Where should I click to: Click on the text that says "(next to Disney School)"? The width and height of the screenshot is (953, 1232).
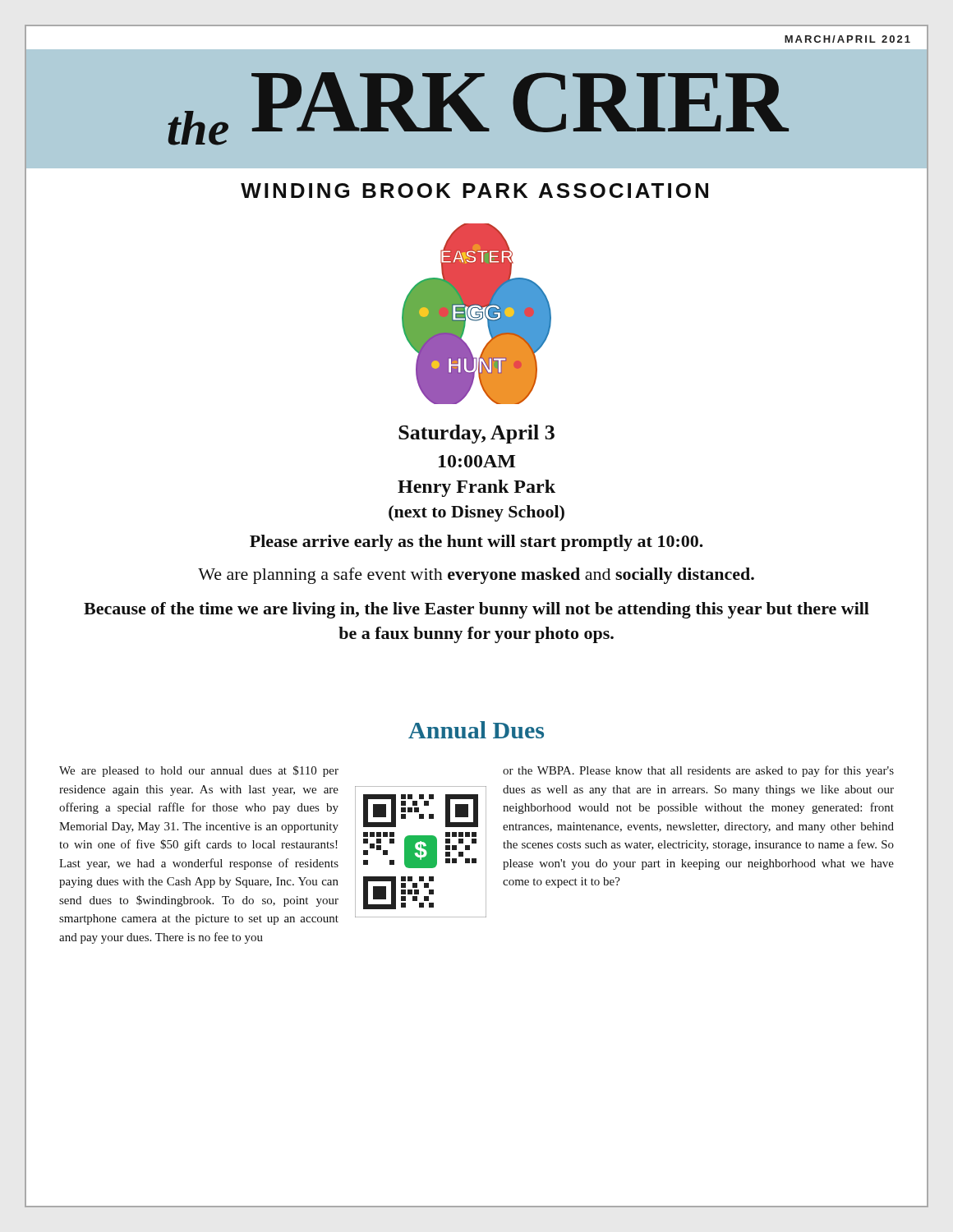click(x=476, y=511)
